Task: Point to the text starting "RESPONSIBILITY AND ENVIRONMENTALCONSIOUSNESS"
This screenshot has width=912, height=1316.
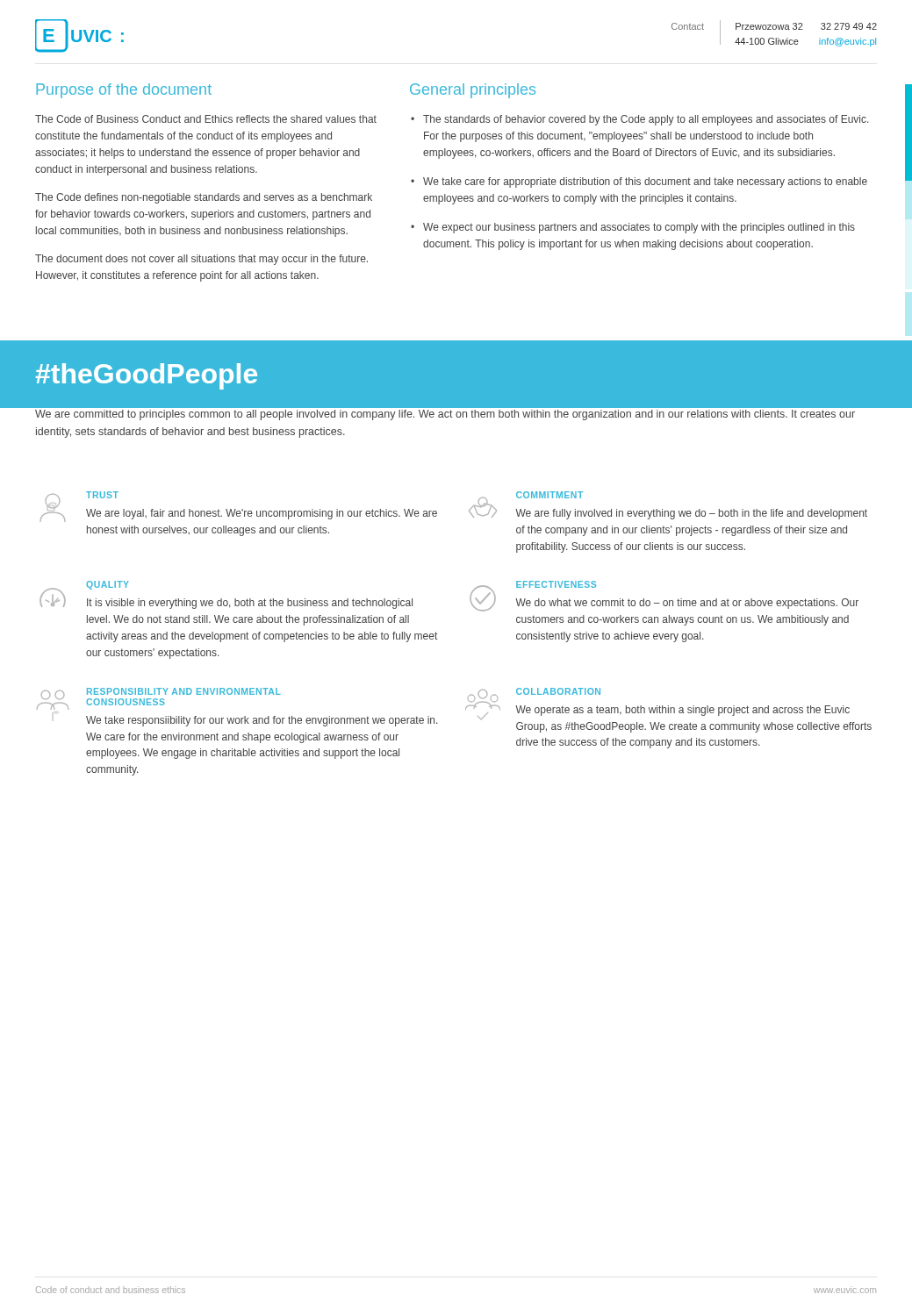Action: click(x=184, y=696)
